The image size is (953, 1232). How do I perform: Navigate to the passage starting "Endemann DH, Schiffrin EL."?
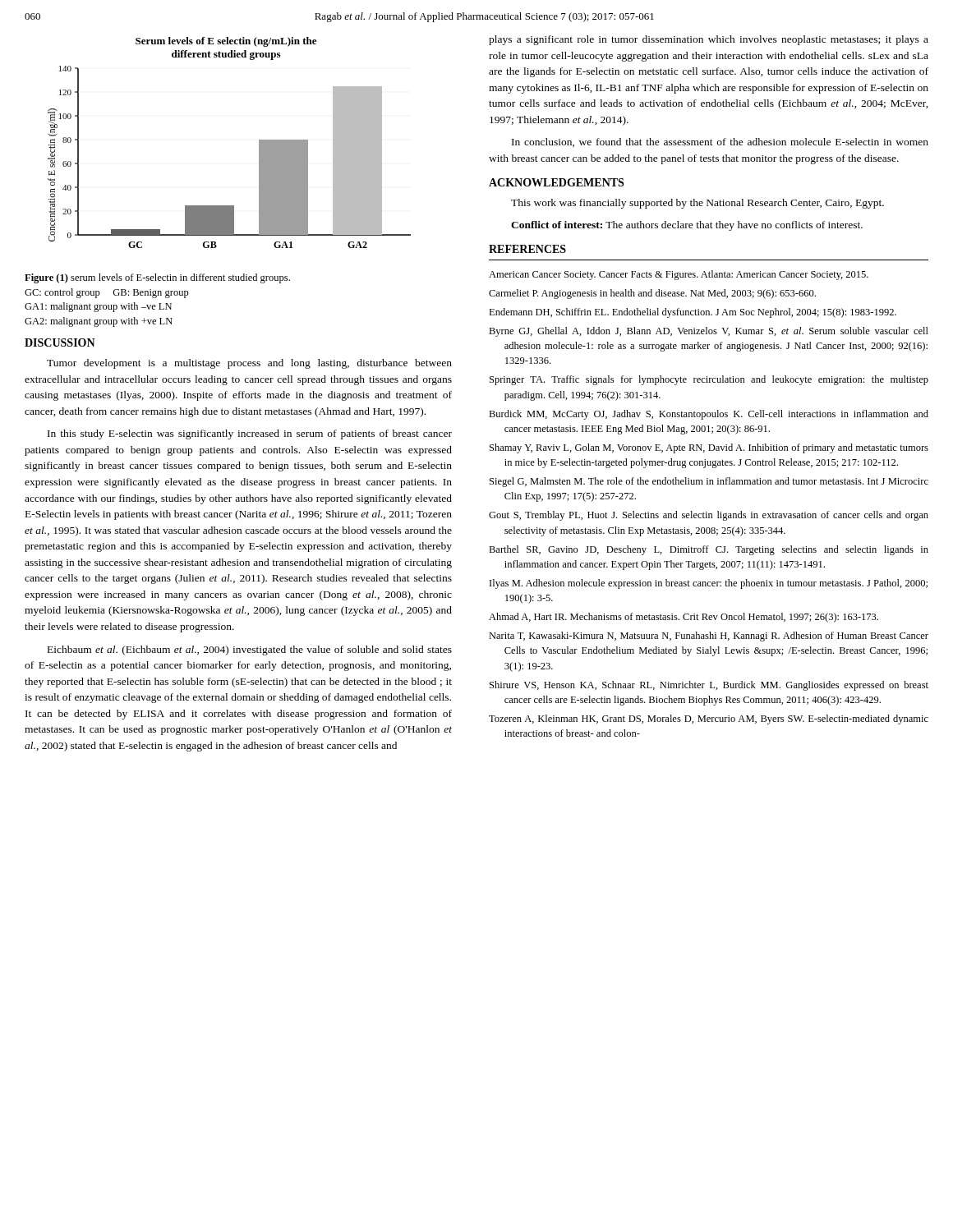[x=693, y=312]
